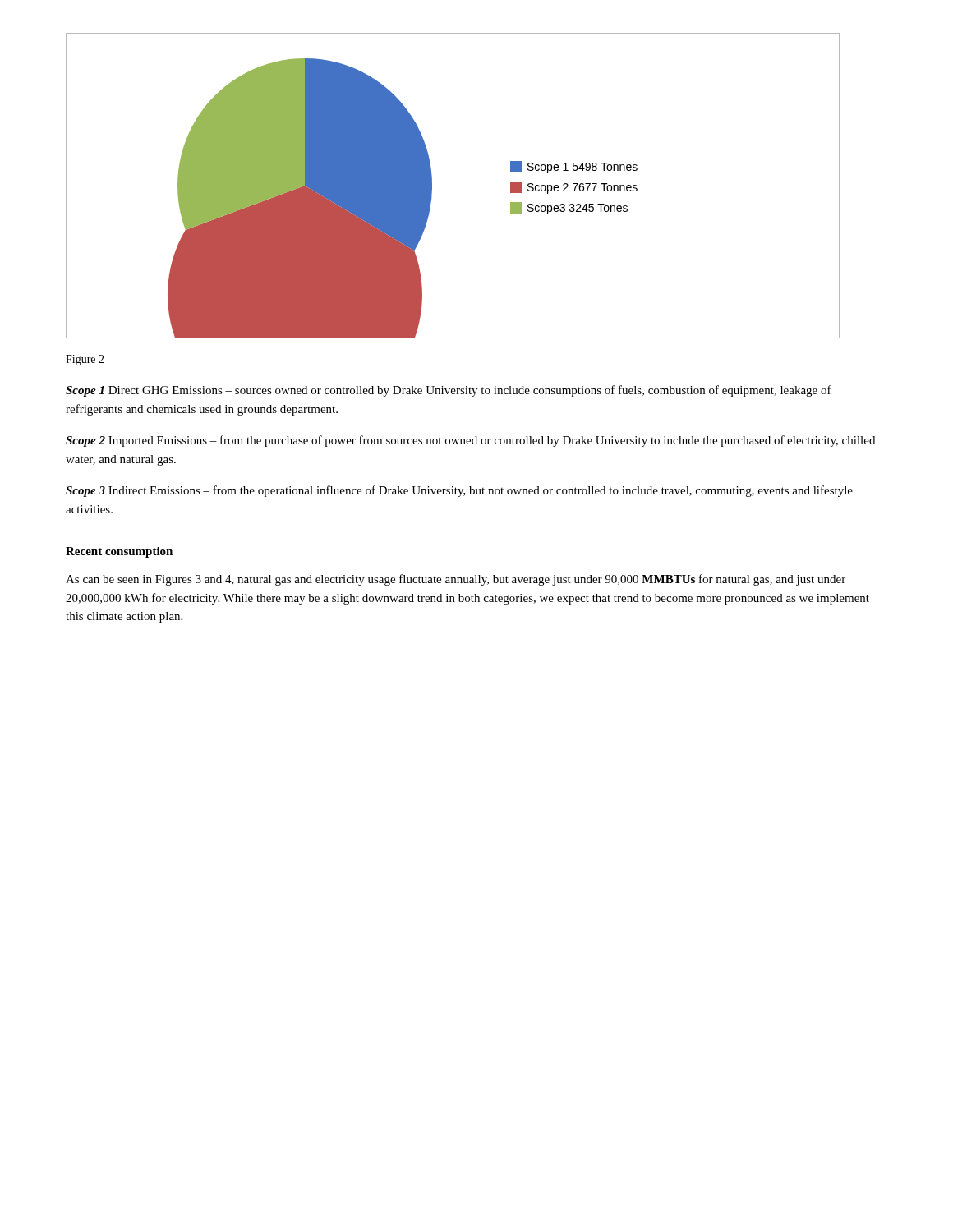Select the element starting "Scope 1 Direct GHG Emissions –"
953x1232 pixels.
pos(448,399)
